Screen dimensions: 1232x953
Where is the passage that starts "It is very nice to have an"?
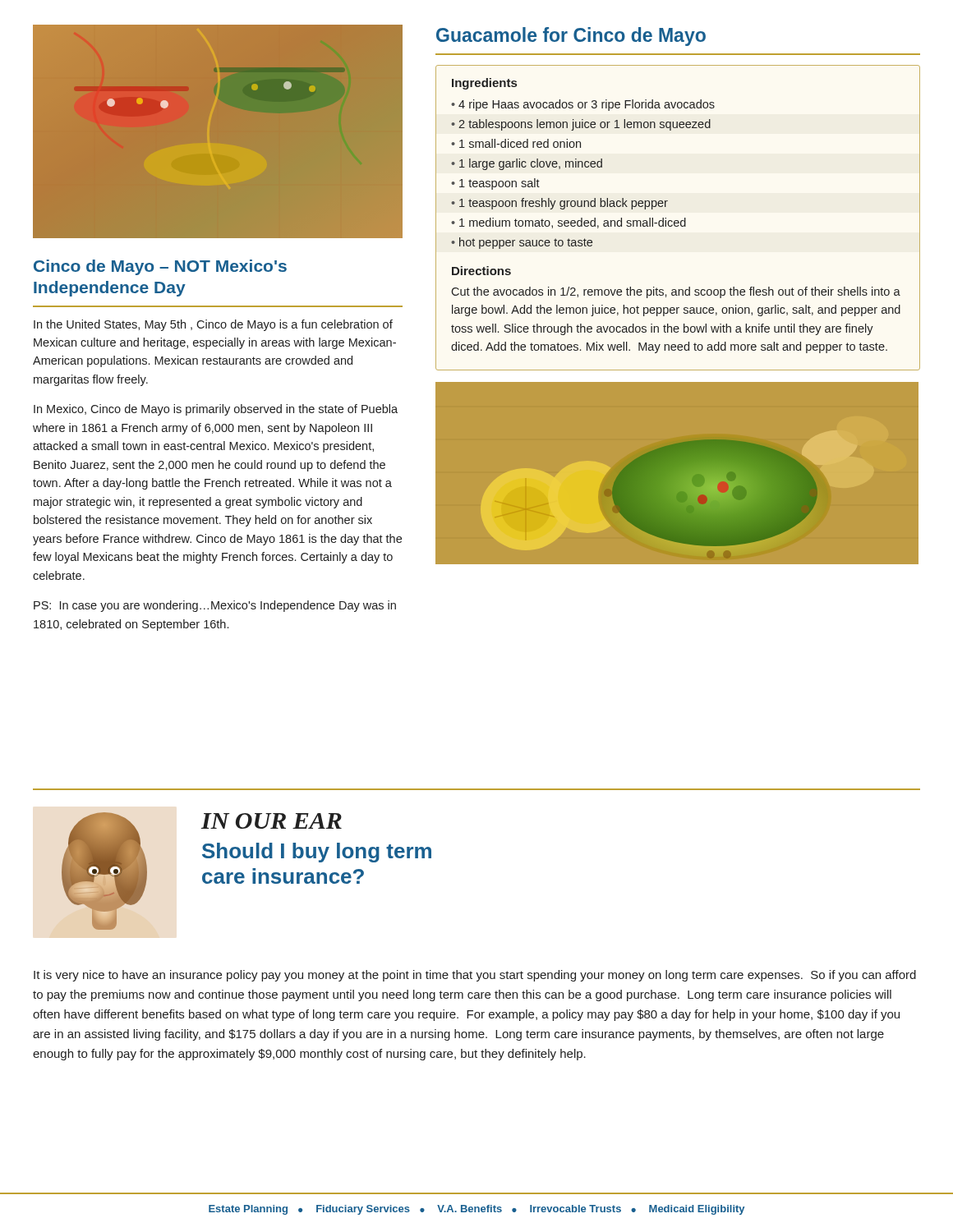(x=475, y=1014)
